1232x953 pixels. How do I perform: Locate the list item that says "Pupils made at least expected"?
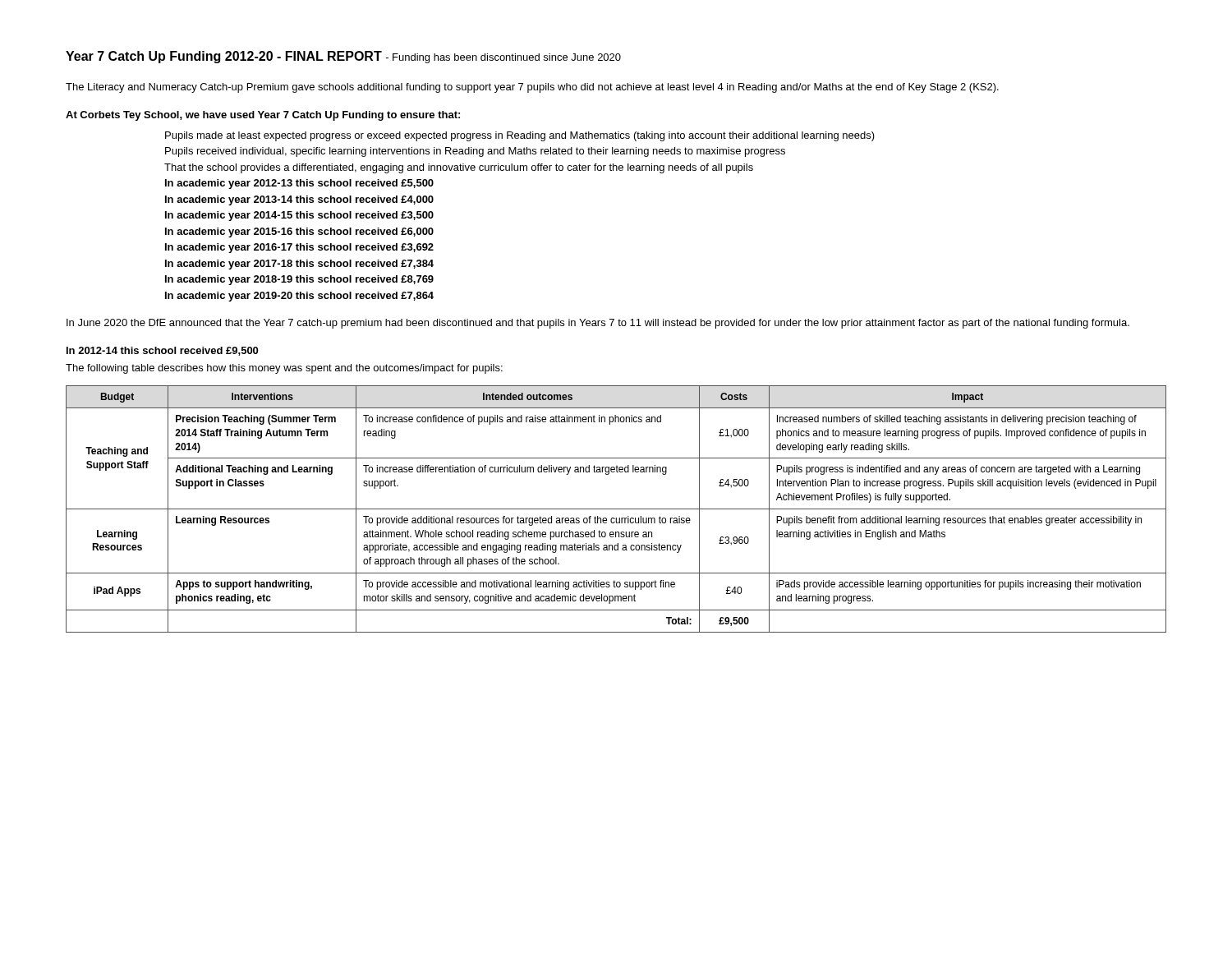[x=665, y=135]
